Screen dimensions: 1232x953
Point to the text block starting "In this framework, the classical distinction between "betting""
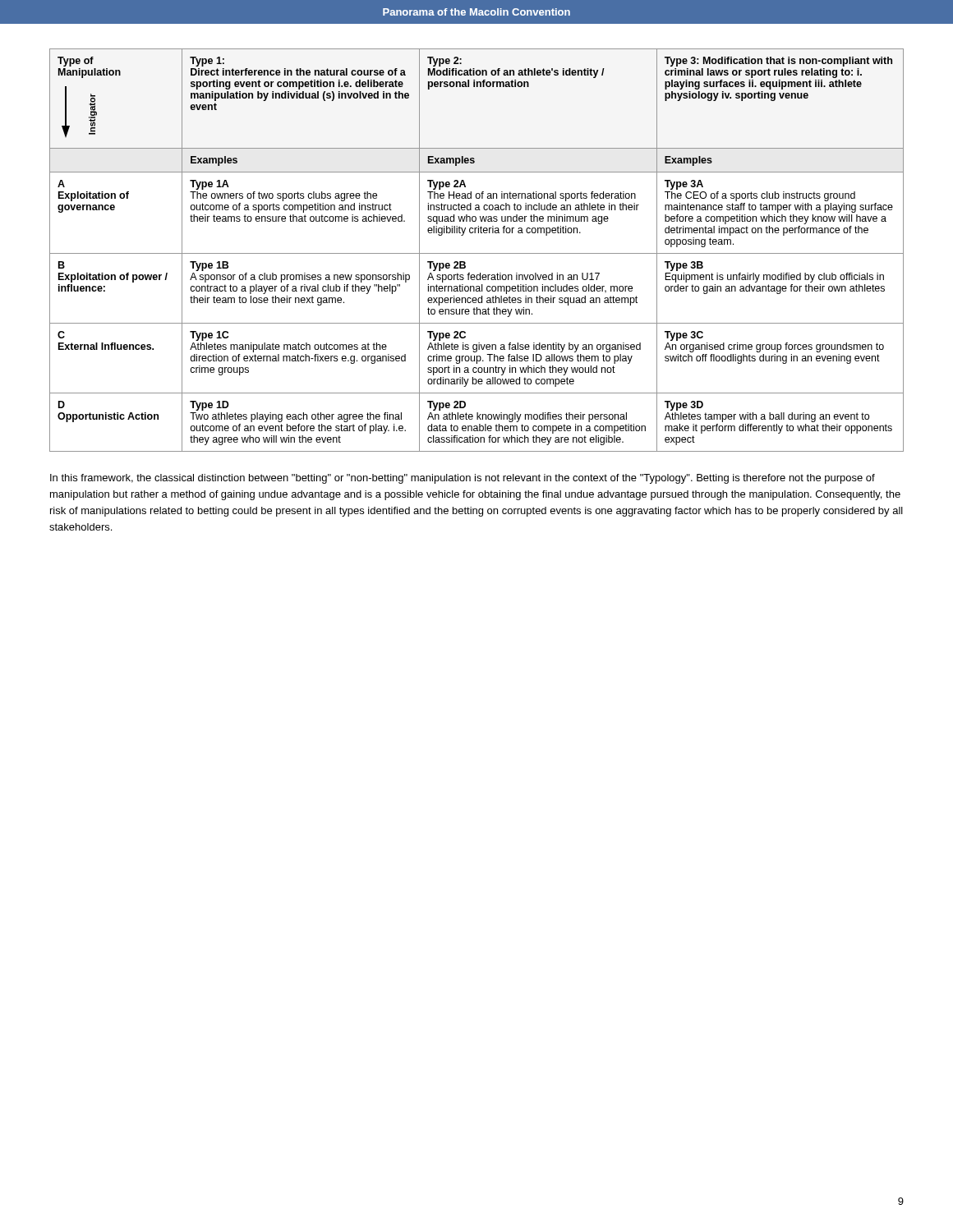[x=476, y=502]
